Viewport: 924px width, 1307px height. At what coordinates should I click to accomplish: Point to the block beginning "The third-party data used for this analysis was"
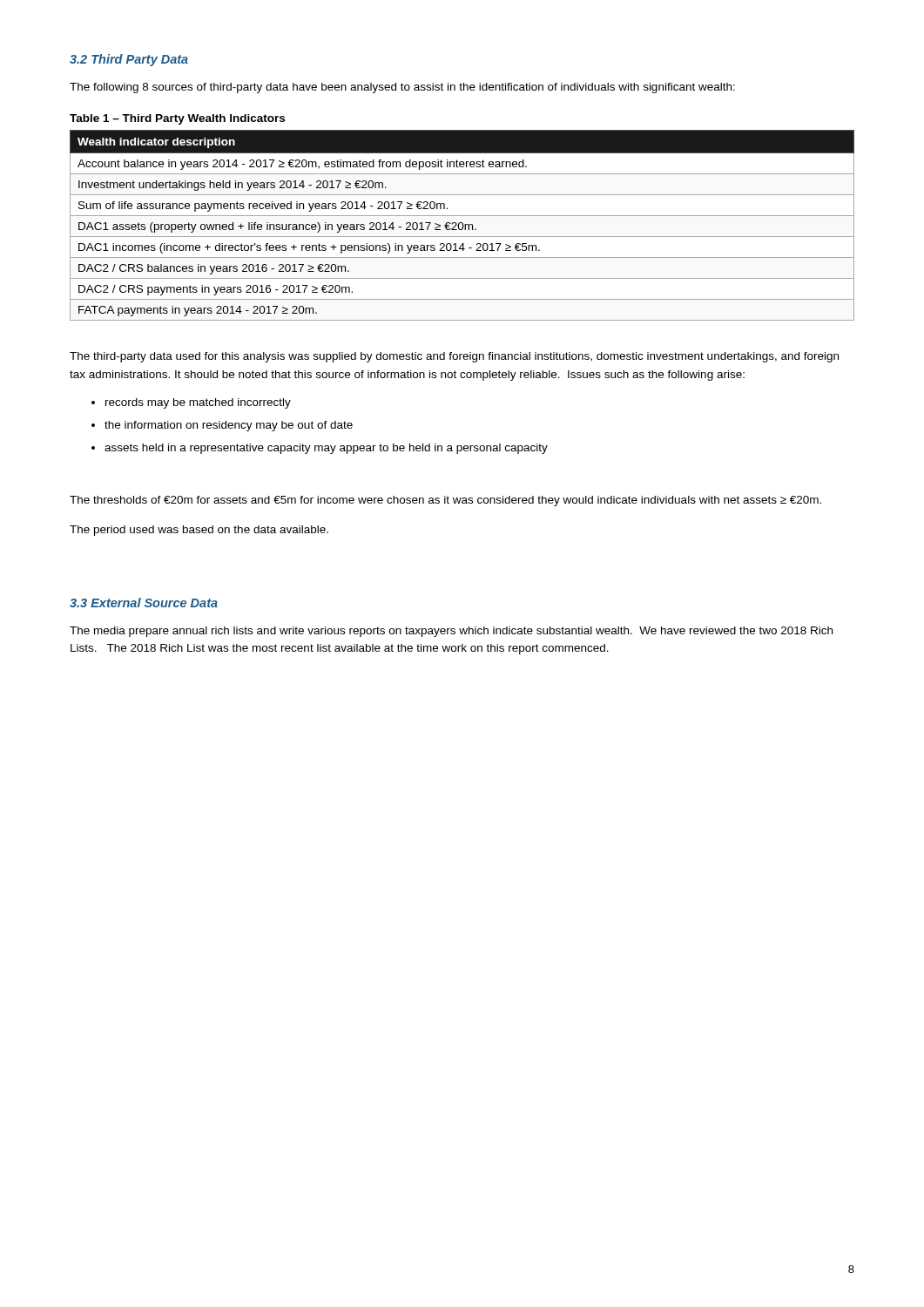[x=462, y=366]
